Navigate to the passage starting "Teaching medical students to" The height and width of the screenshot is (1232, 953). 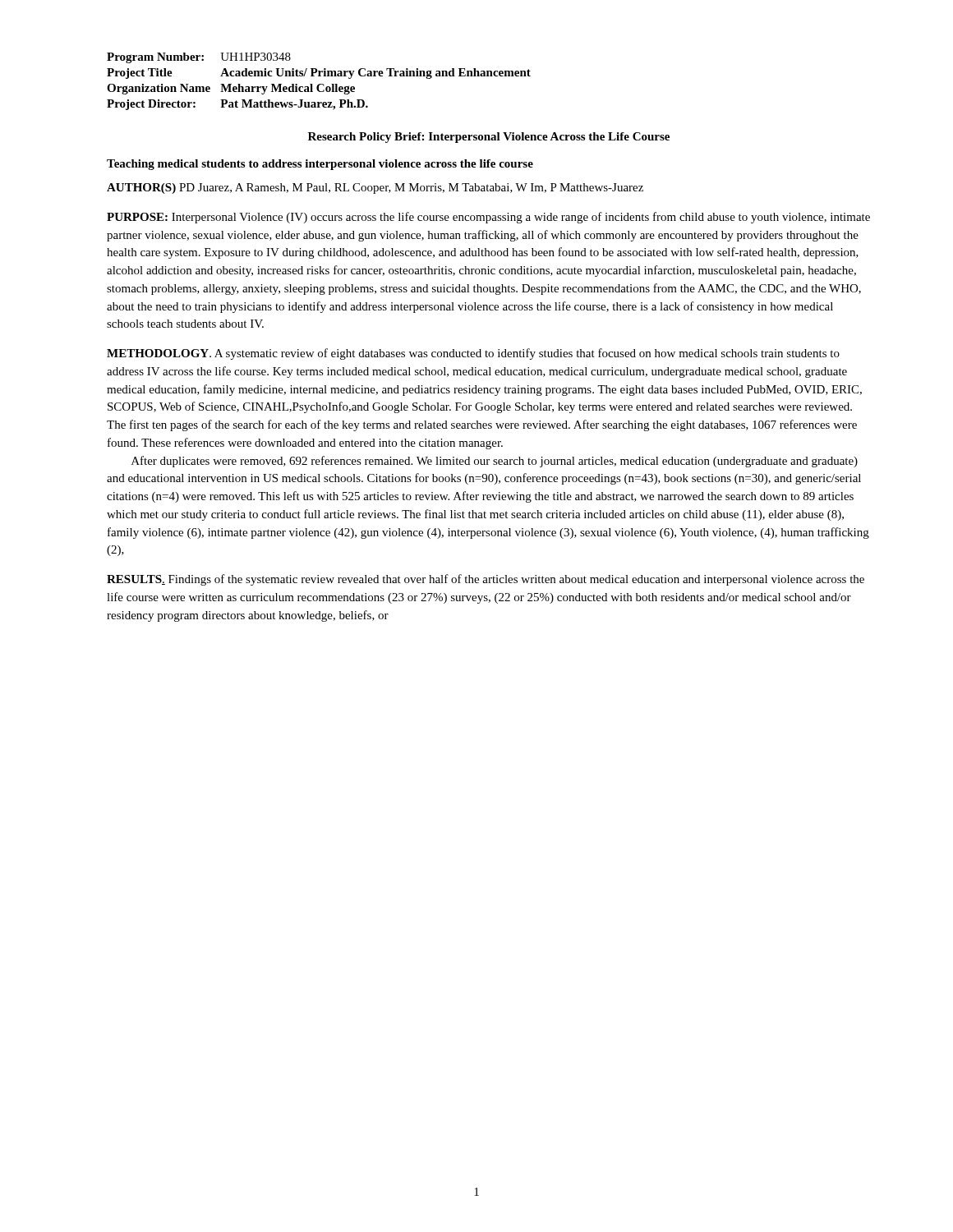[x=320, y=163]
